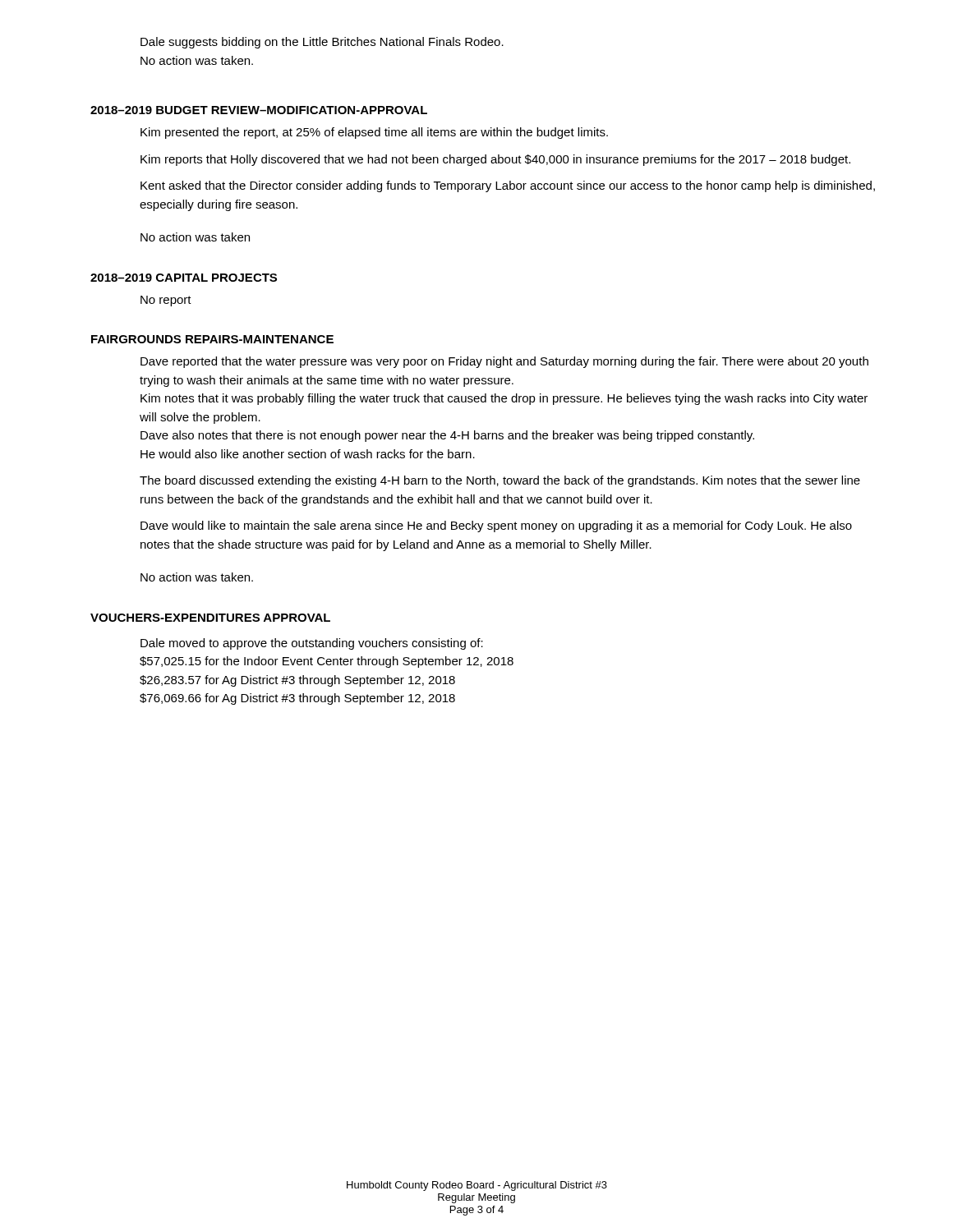Navigate to the passage starting "Dale moved to approve the"
Viewport: 953px width, 1232px height.
pyautogui.click(x=327, y=670)
